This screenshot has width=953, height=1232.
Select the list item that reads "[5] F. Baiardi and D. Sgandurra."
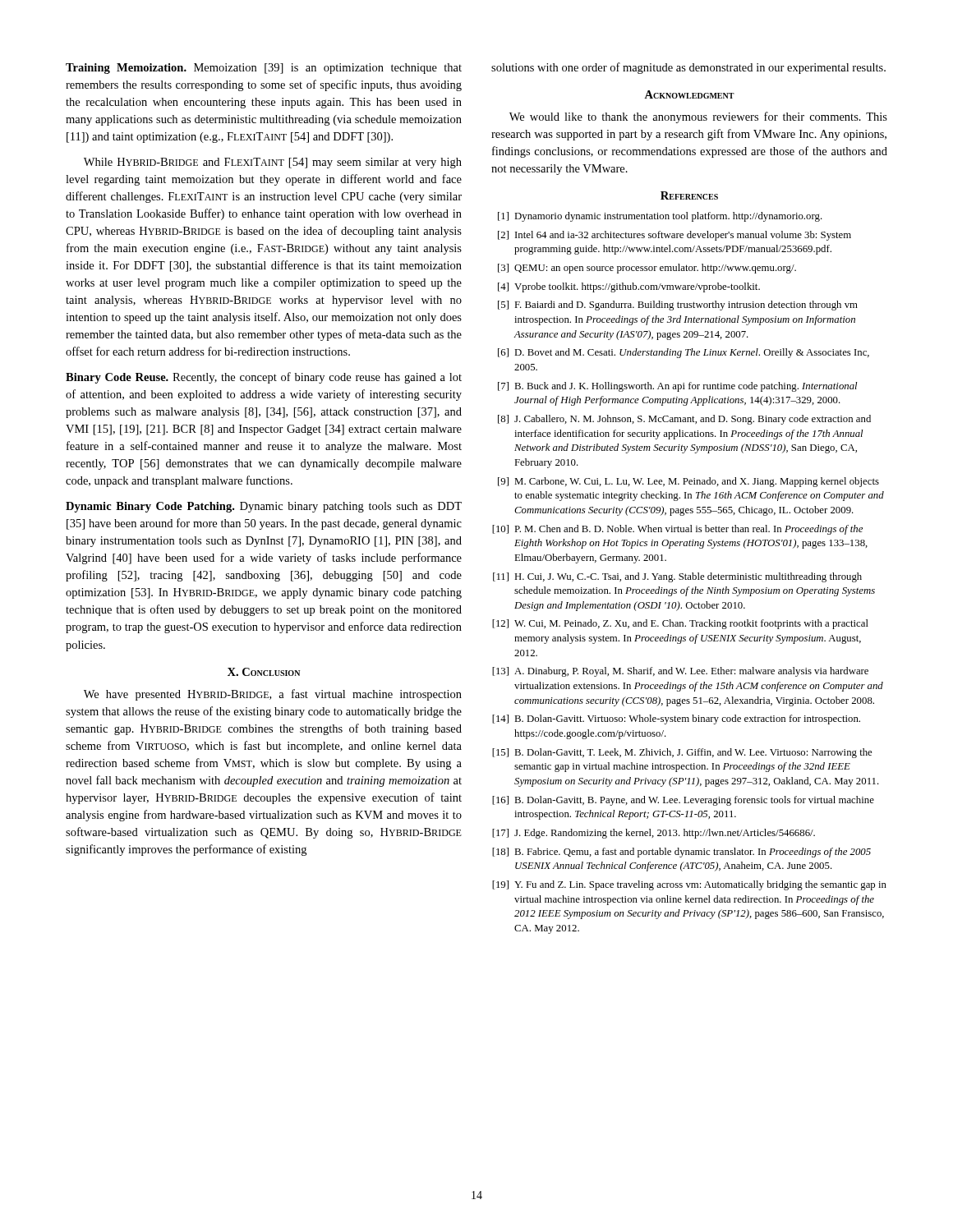[689, 320]
